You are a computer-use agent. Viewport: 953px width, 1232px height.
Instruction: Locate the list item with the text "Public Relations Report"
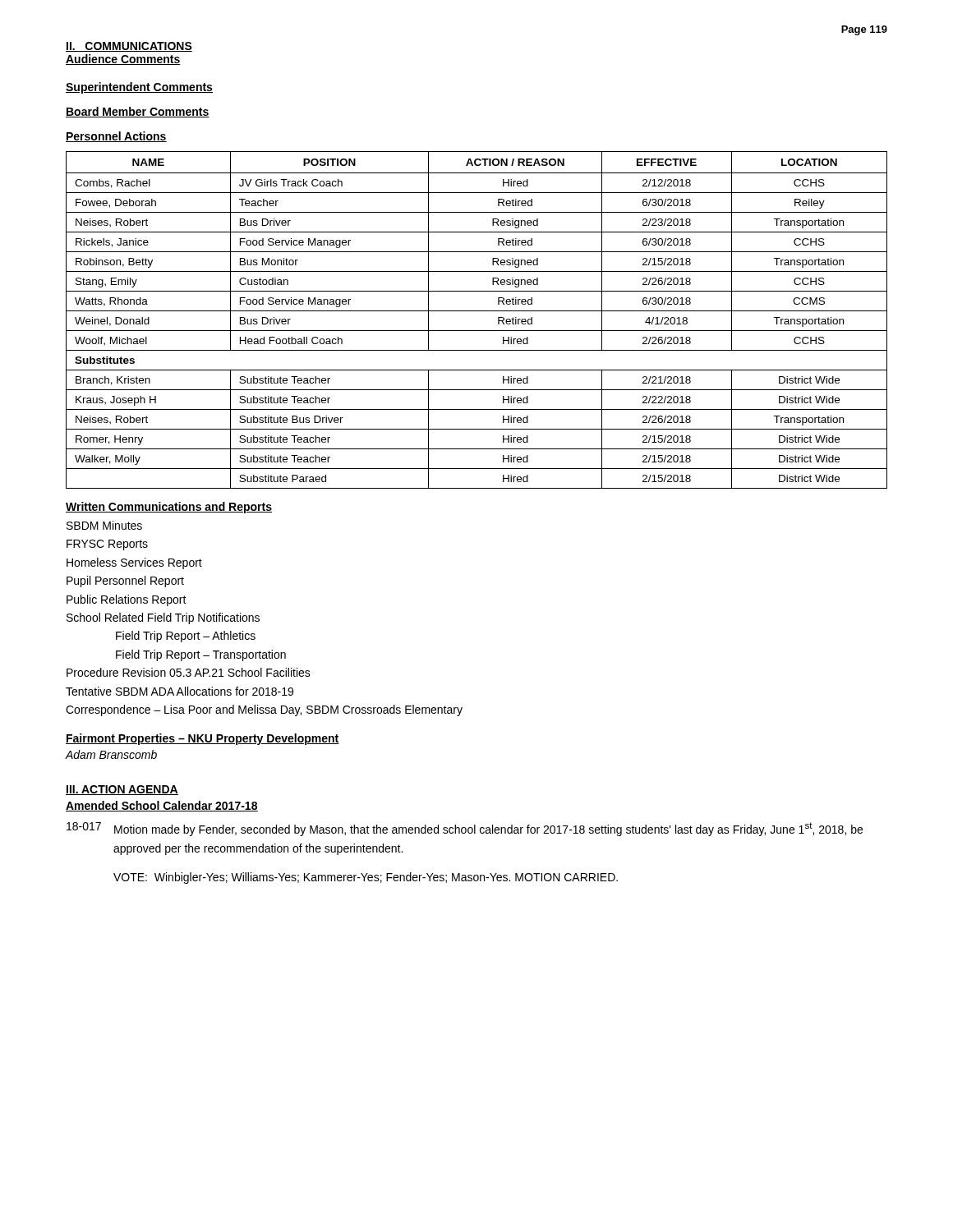tap(126, 599)
